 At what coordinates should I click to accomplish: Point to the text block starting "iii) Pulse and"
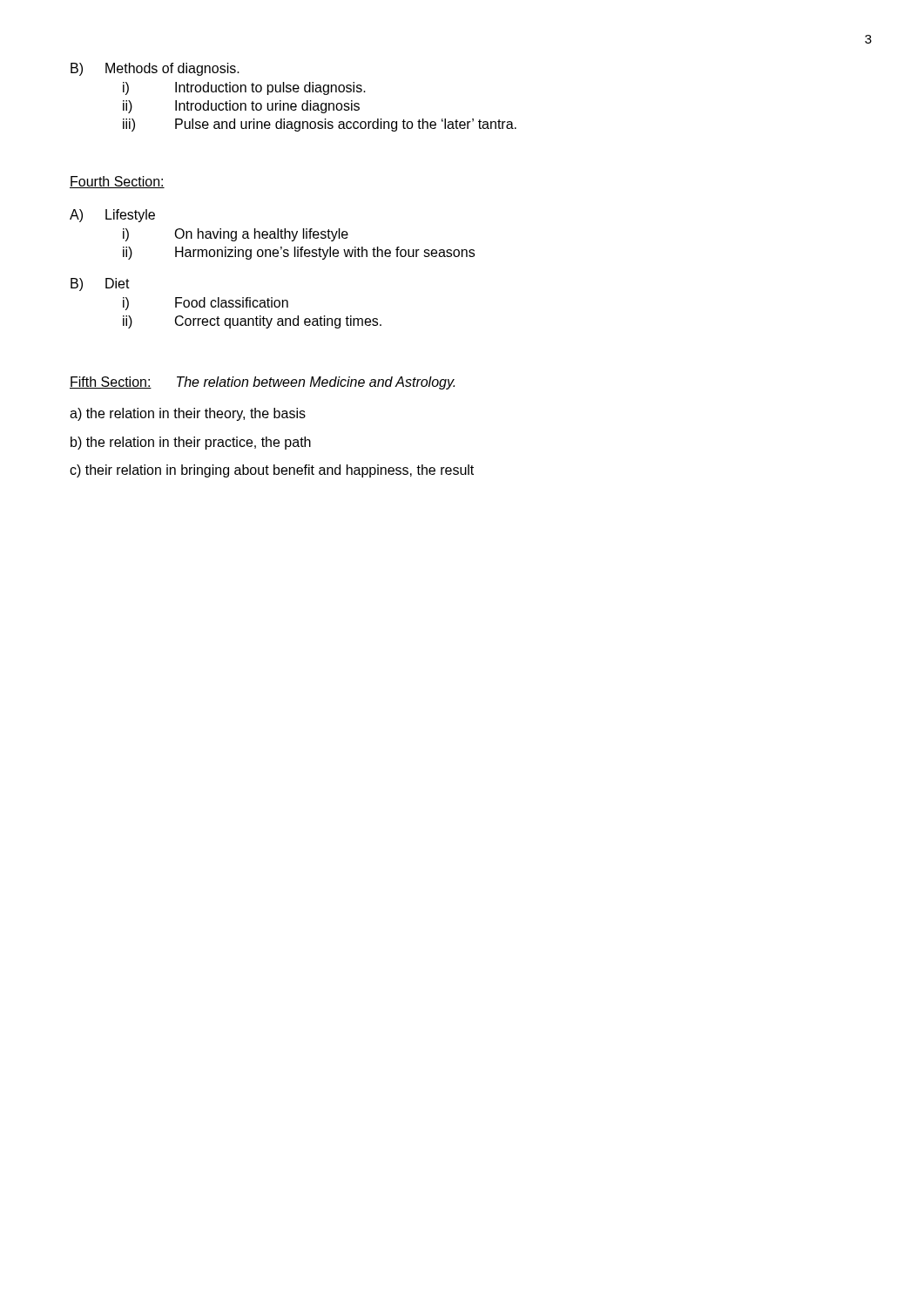320,125
